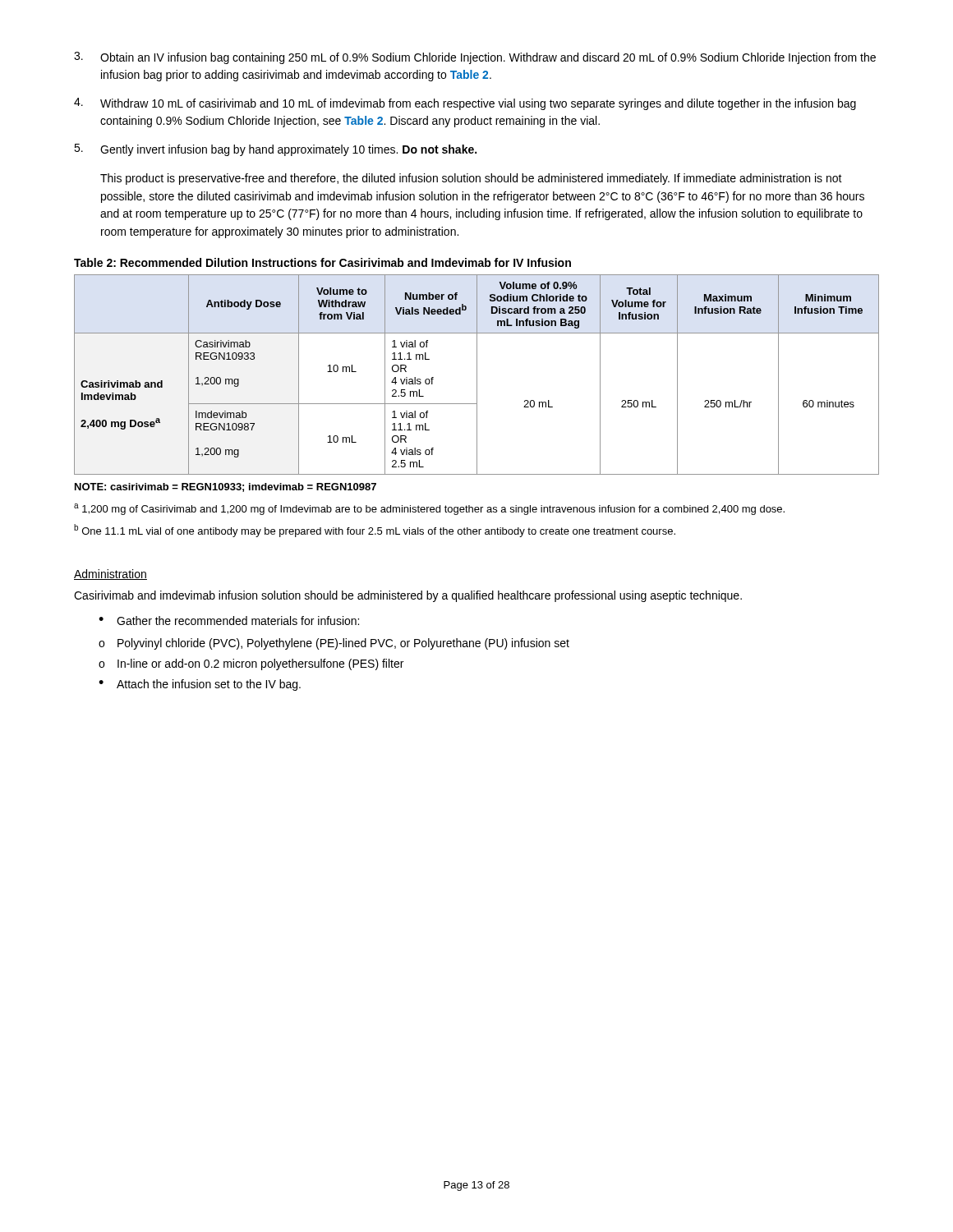Image resolution: width=953 pixels, height=1232 pixels.
Task: Select the text block containing "Casirivimab and imdevimab infusion"
Action: [x=408, y=595]
